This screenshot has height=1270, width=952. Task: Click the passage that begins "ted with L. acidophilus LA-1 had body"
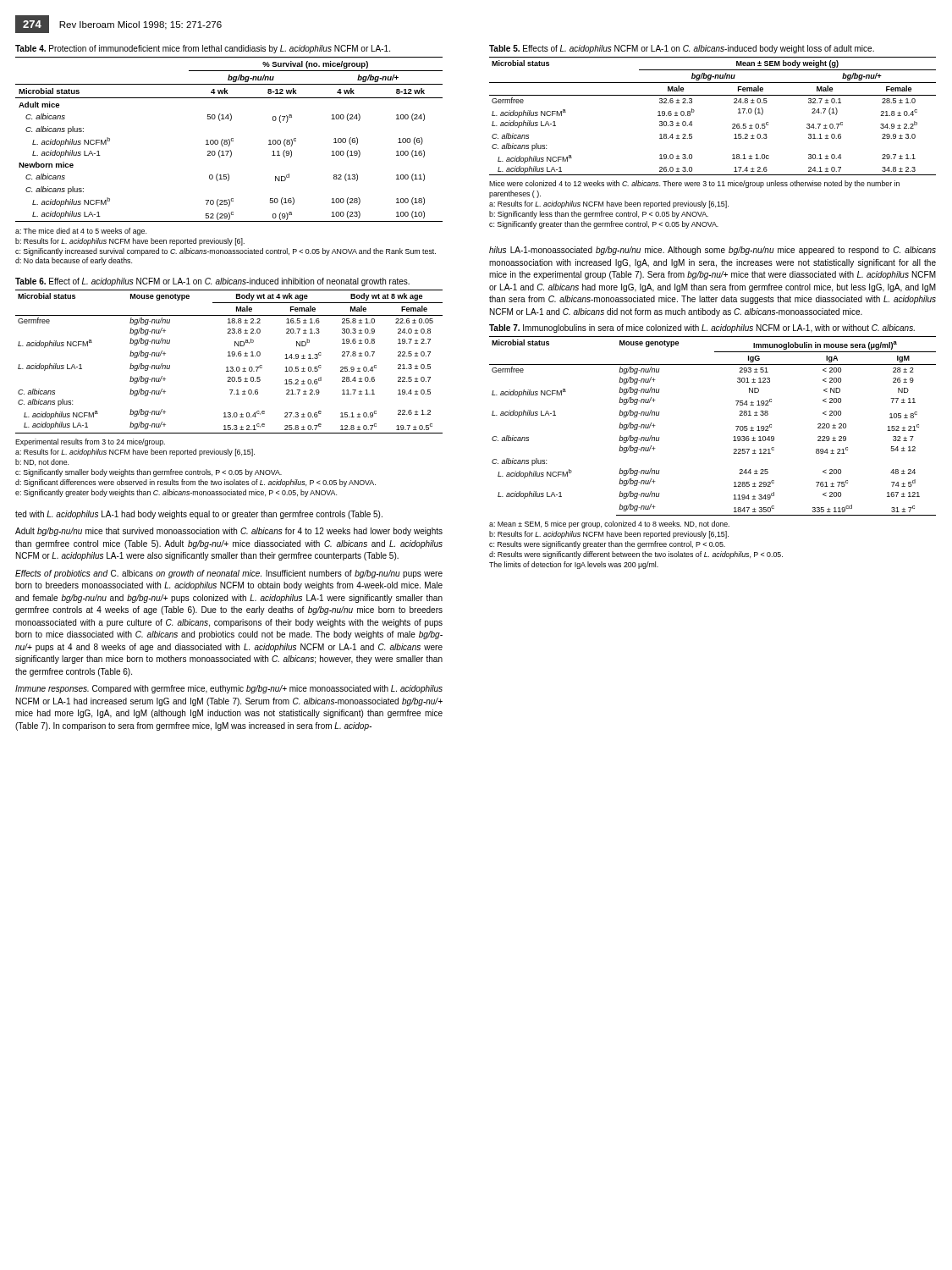[x=199, y=514]
